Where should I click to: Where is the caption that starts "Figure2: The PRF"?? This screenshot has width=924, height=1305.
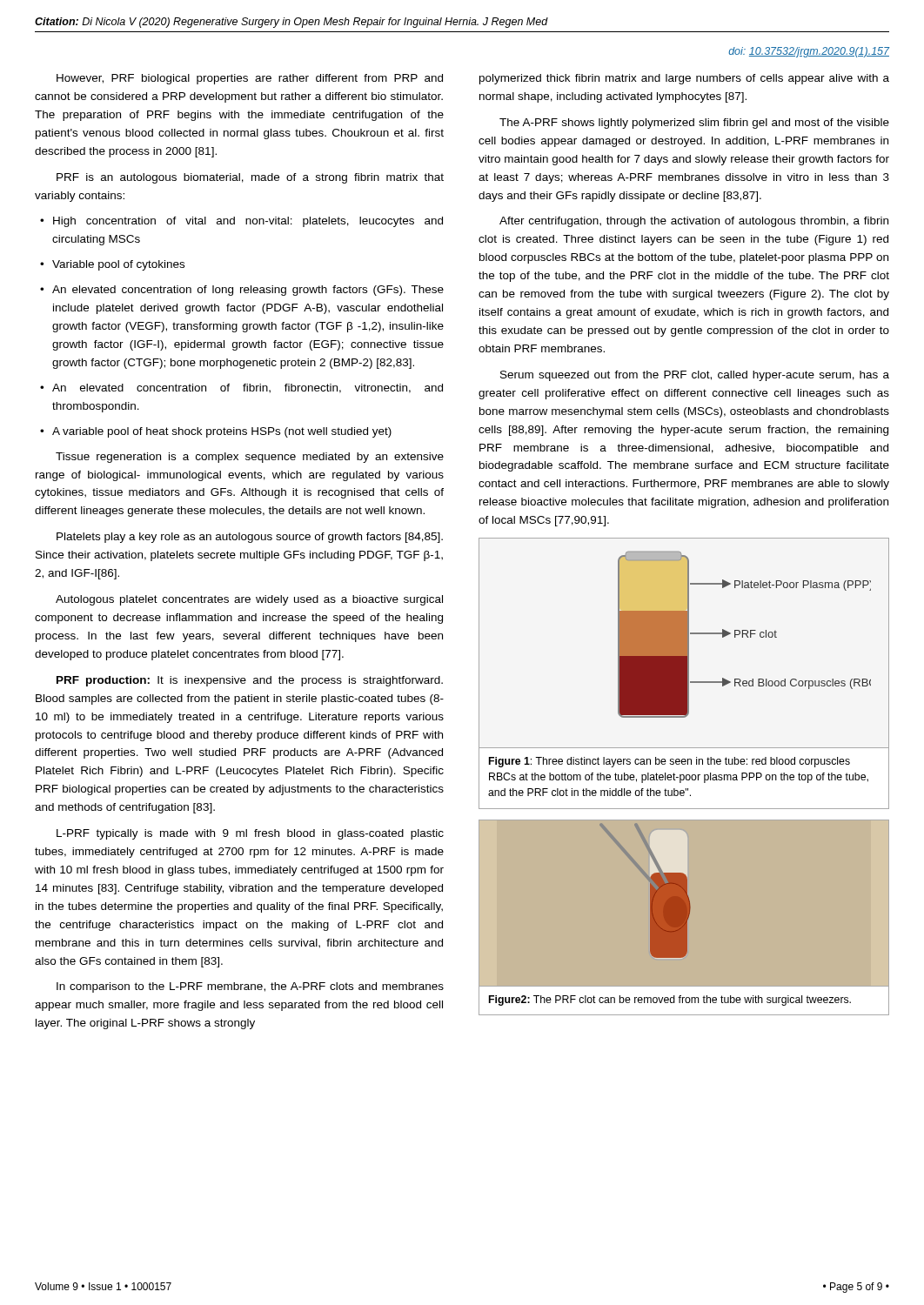pos(670,999)
